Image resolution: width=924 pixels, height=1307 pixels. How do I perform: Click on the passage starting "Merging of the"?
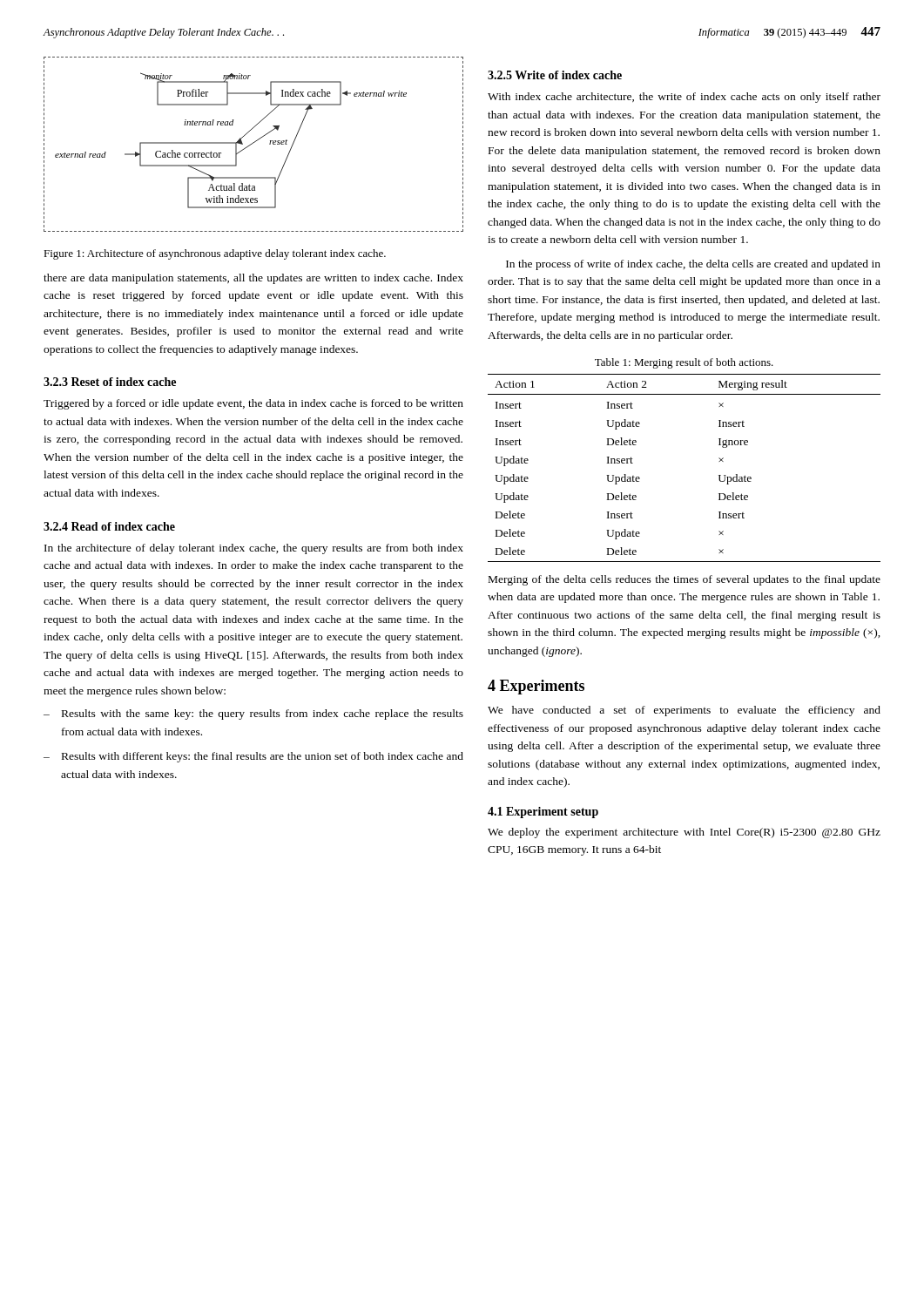pyautogui.click(x=684, y=615)
